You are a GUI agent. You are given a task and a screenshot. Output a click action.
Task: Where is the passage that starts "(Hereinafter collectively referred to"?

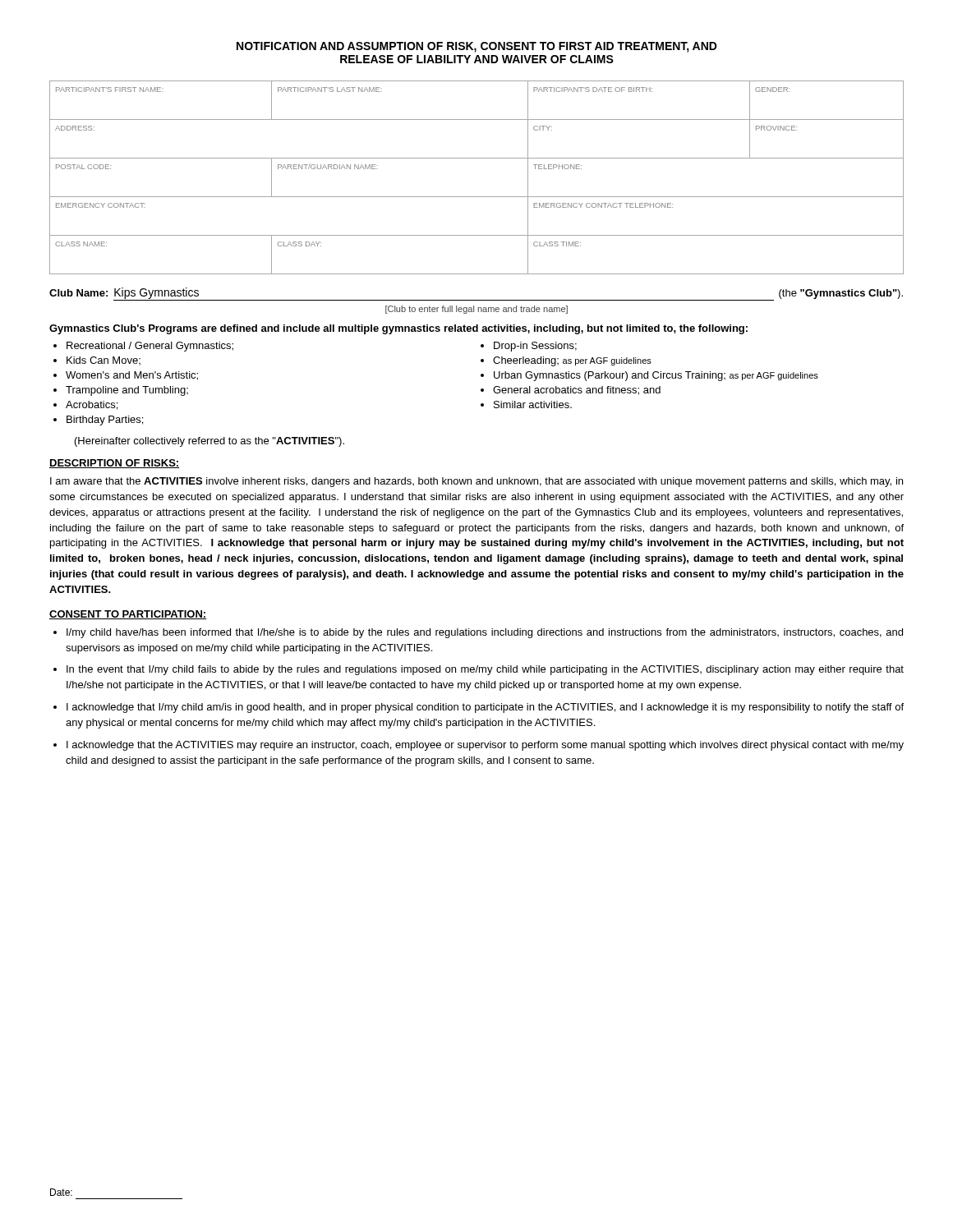[210, 441]
